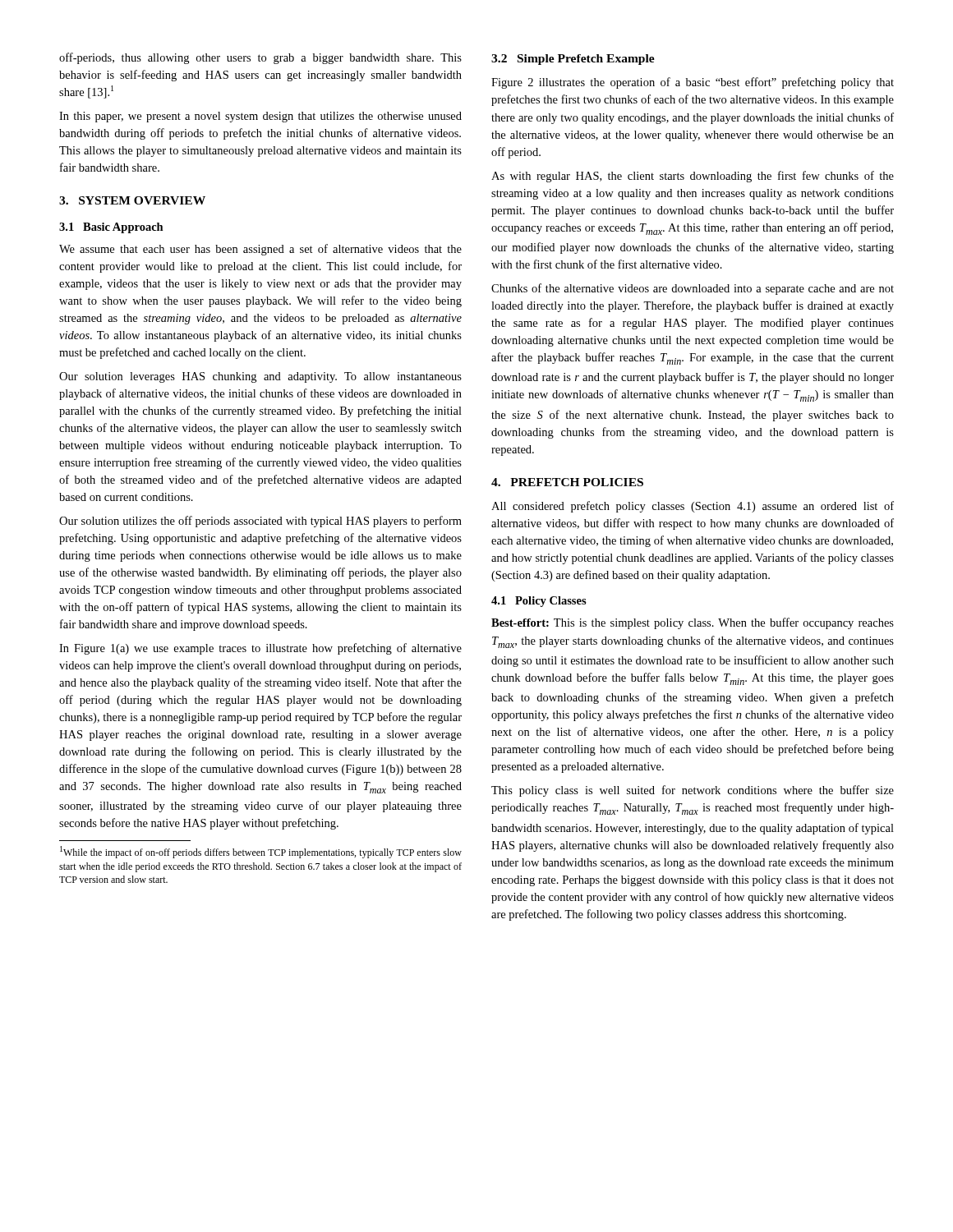This screenshot has height=1232, width=953.
Task: Navigate to the region starting "Our solution utilizes"
Action: point(260,573)
